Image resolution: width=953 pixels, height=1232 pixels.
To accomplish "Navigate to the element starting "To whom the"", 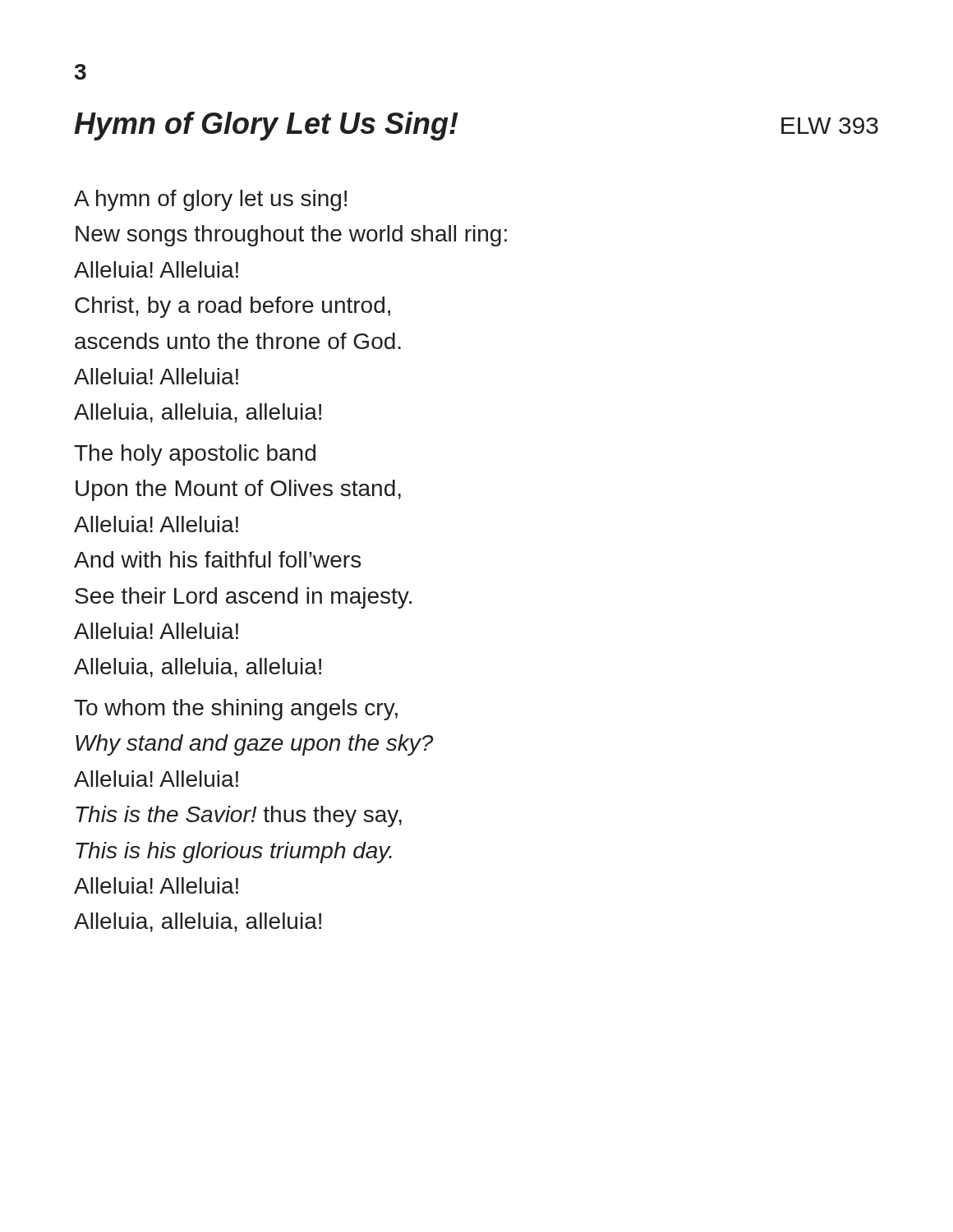I will 254,814.
